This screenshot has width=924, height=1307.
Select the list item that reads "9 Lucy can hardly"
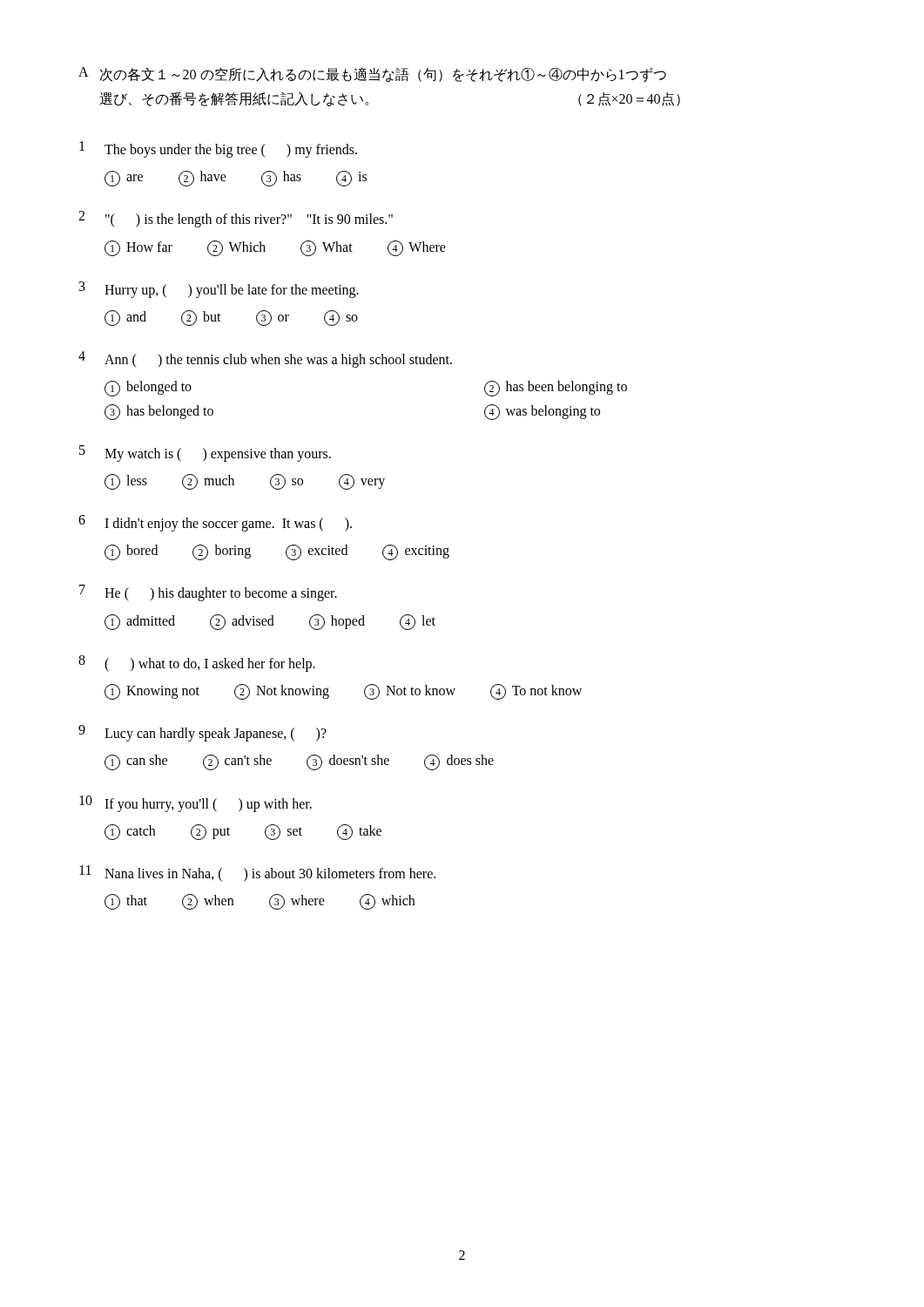pyautogui.click(x=471, y=747)
